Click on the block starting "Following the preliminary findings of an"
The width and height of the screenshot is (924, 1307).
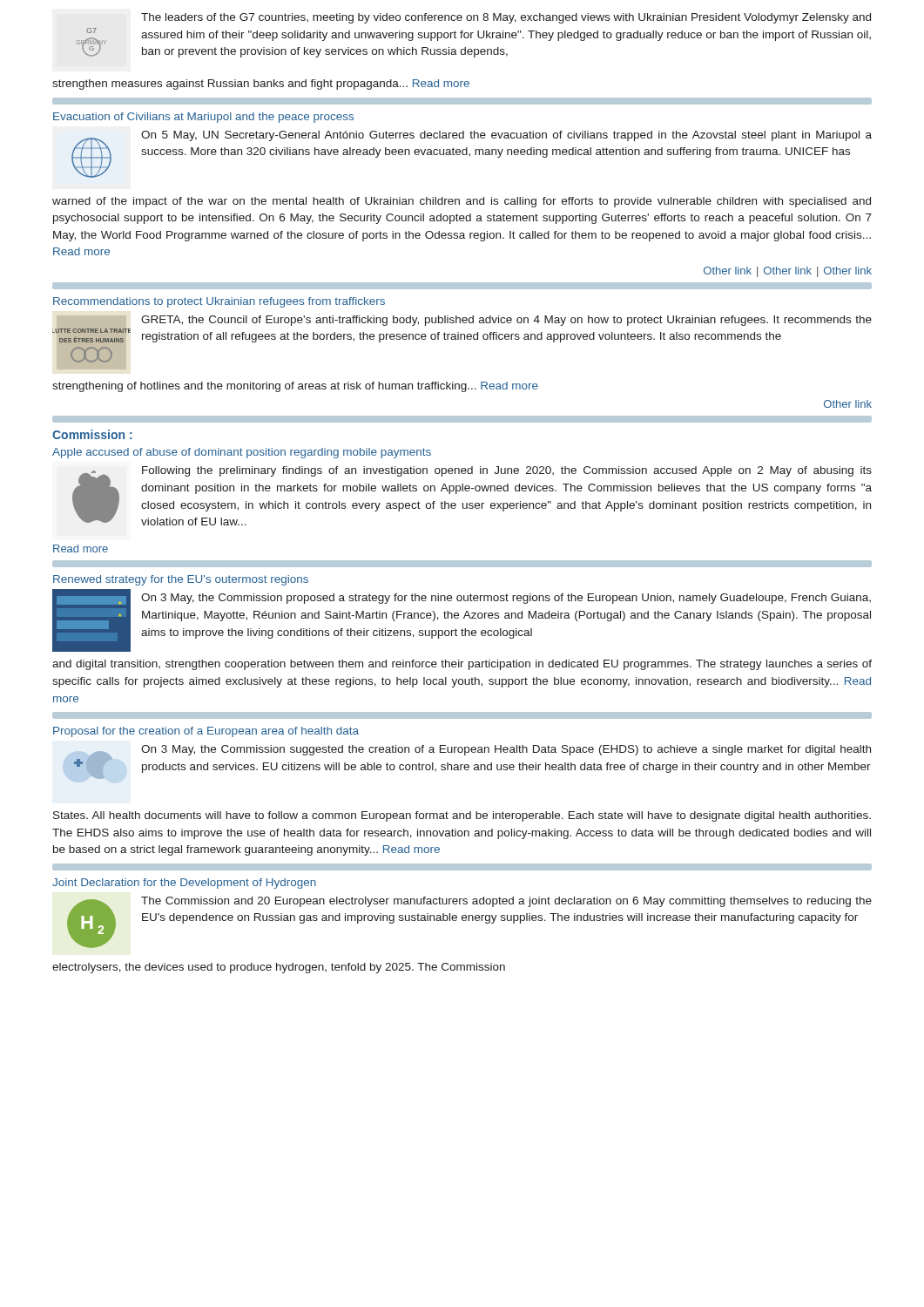506,496
